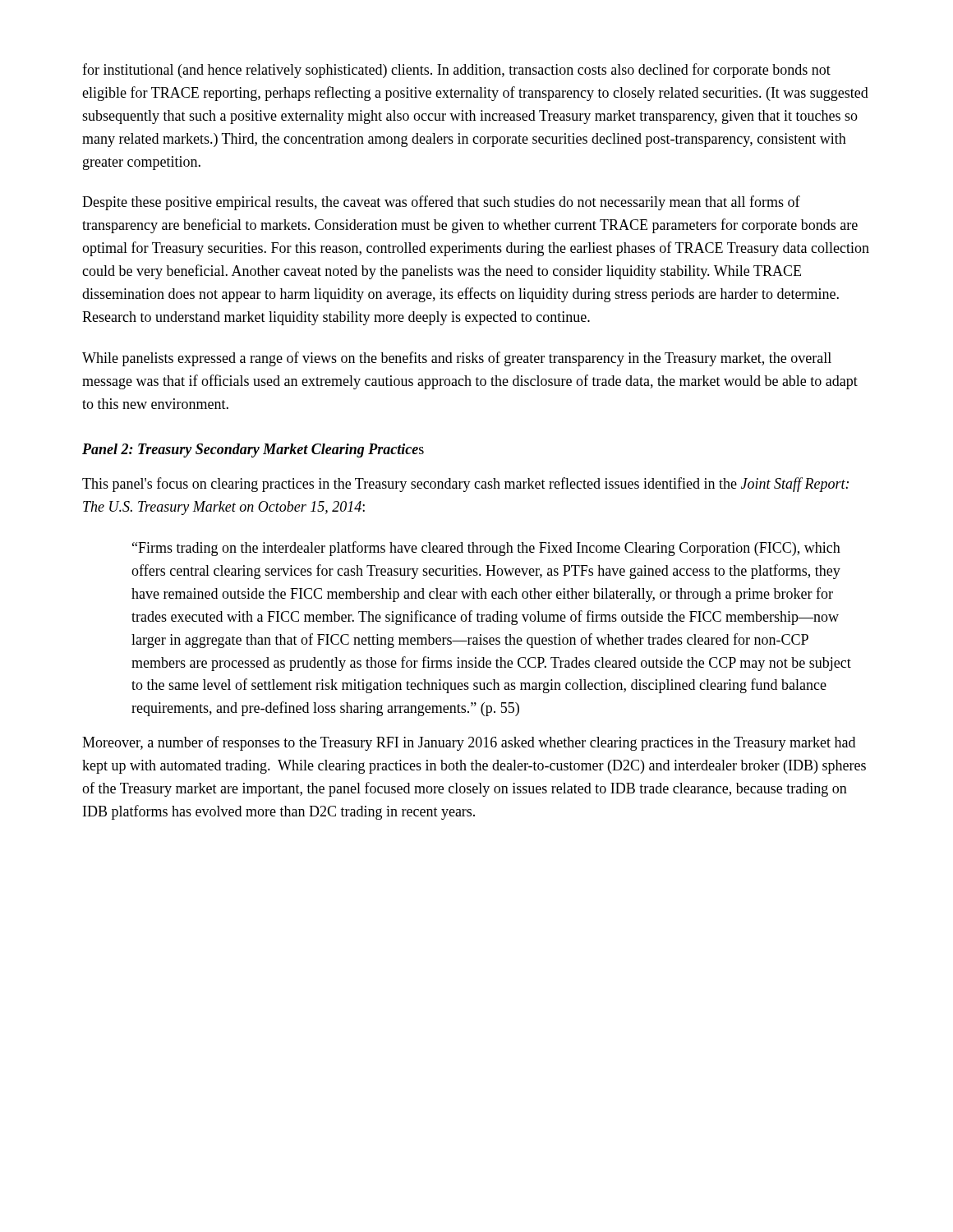Select the text block that reads "Moreover, a number of responses to the"

[x=474, y=777]
